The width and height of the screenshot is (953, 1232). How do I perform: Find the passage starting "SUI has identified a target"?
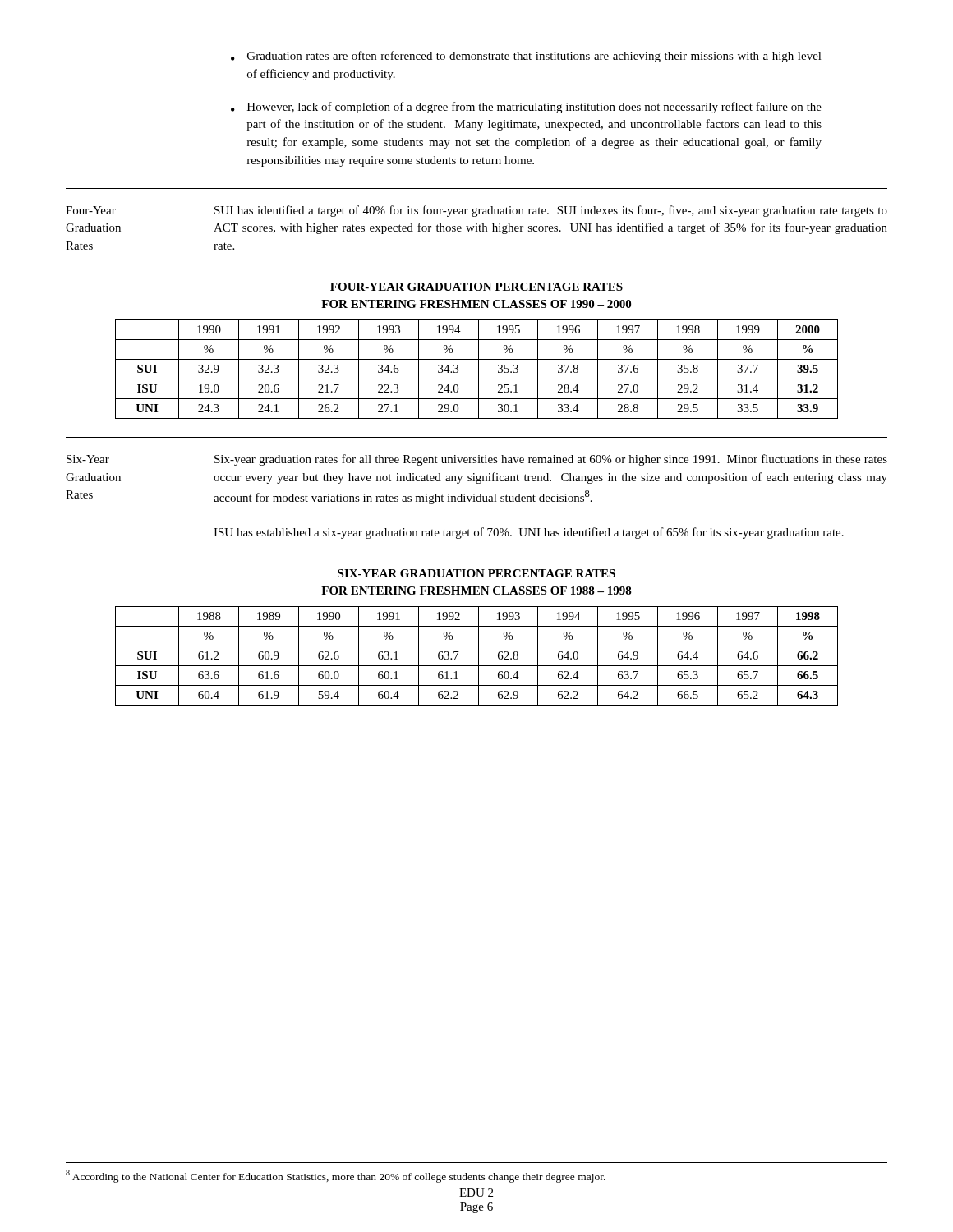(550, 228)
